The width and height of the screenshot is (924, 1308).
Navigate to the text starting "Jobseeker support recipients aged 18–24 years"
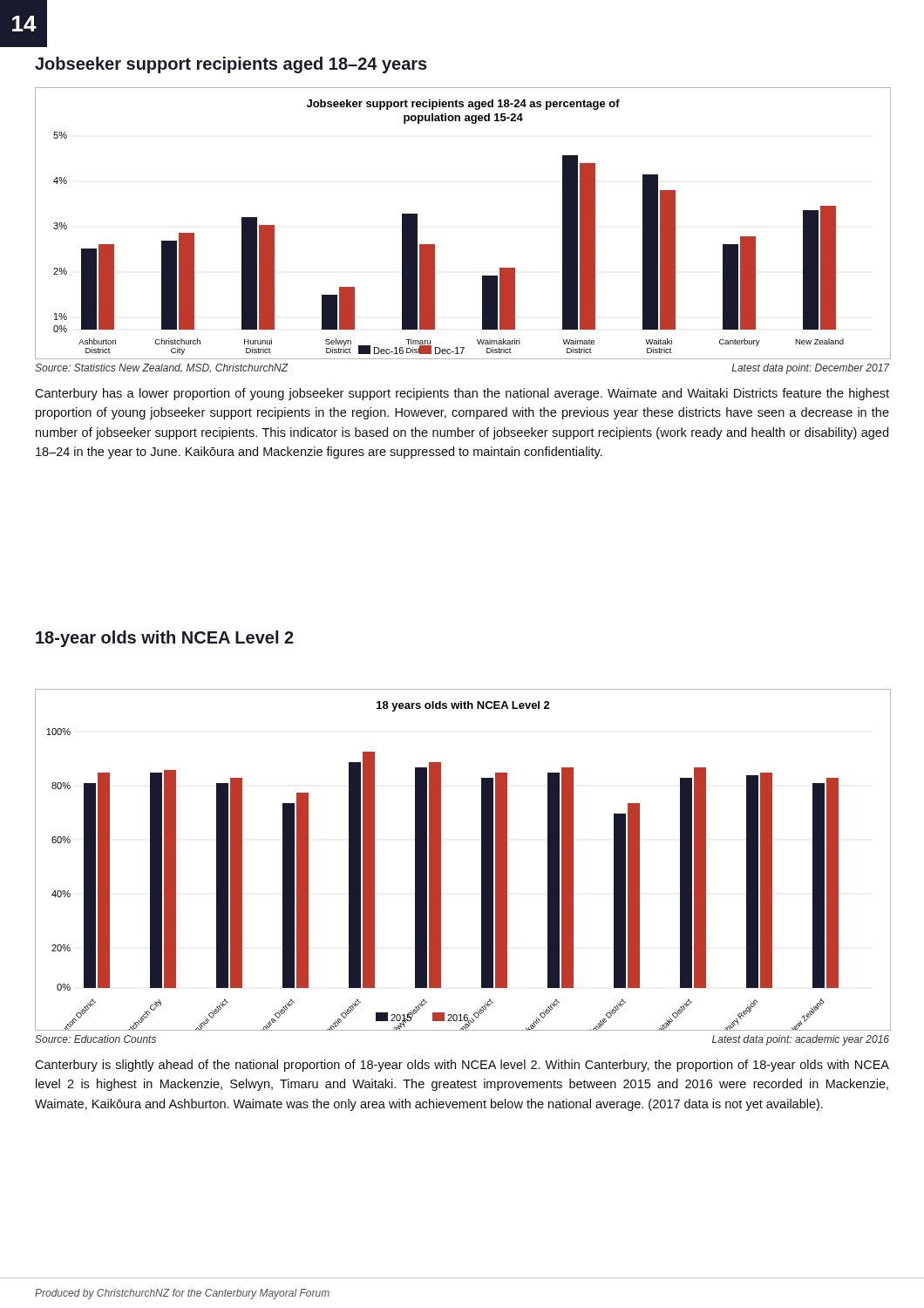231,64
